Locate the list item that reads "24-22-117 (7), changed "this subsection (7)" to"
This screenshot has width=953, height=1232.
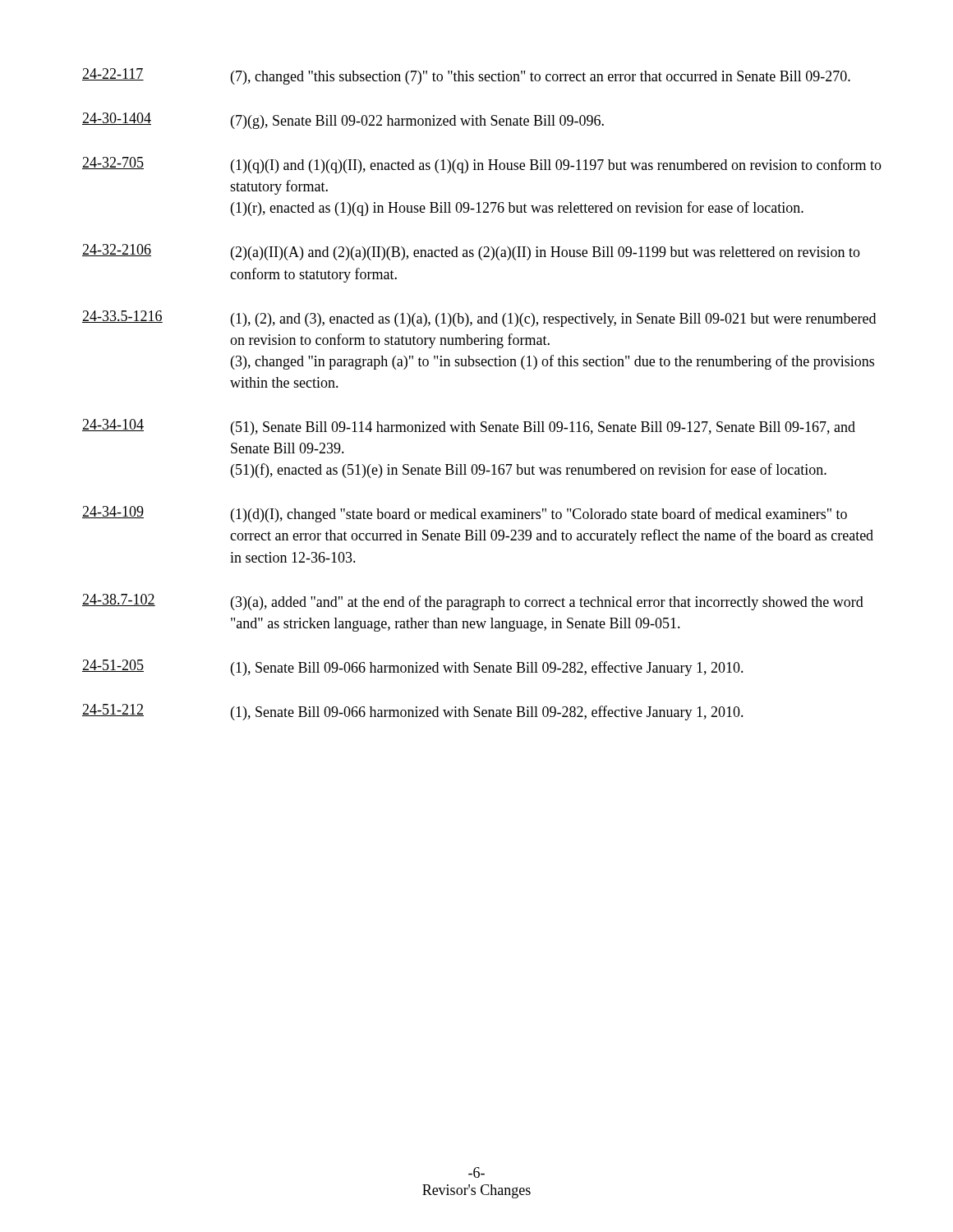click(x=485, y=76)
